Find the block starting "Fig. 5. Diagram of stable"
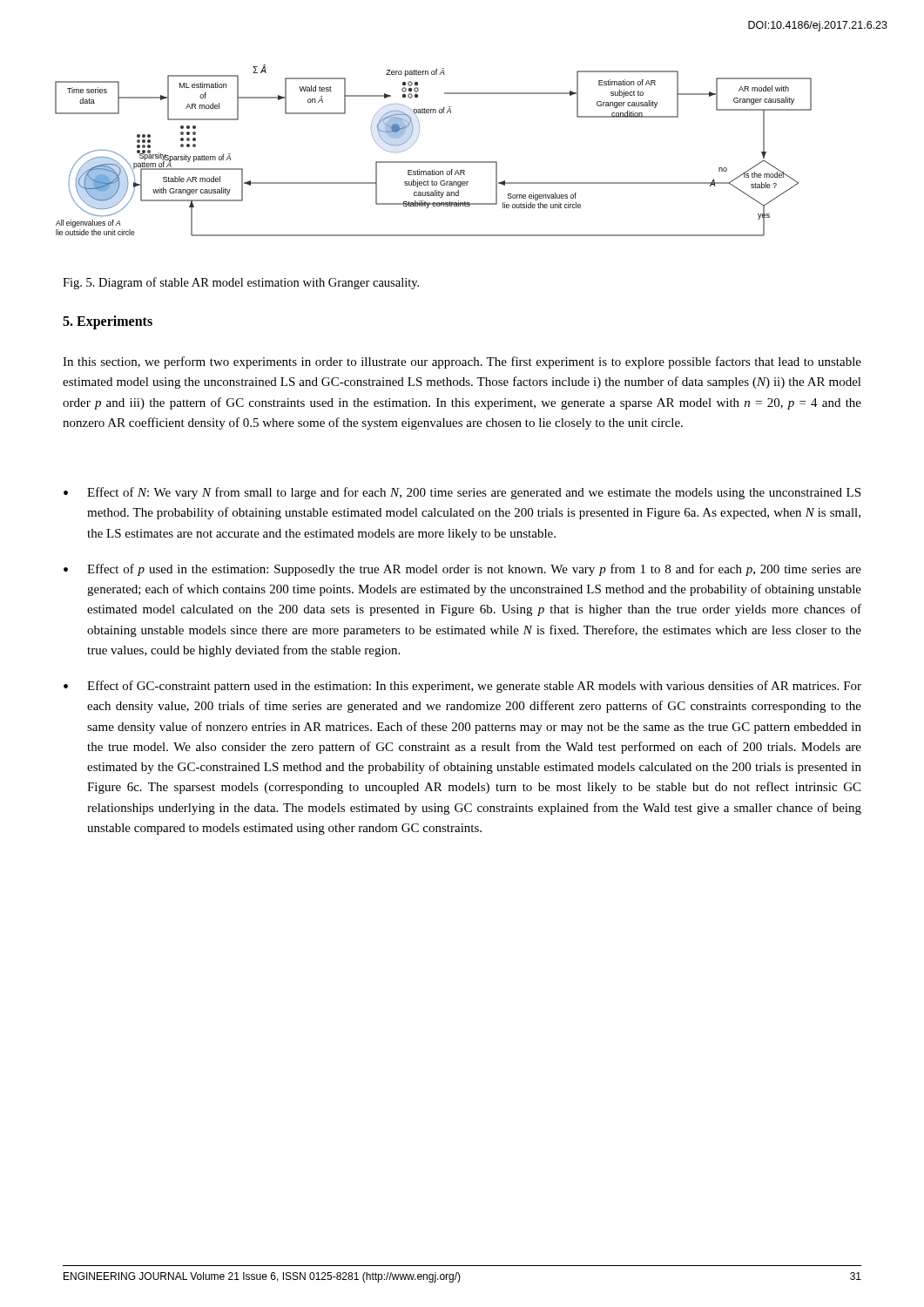The image size is (924, 1307). point(241,282)
